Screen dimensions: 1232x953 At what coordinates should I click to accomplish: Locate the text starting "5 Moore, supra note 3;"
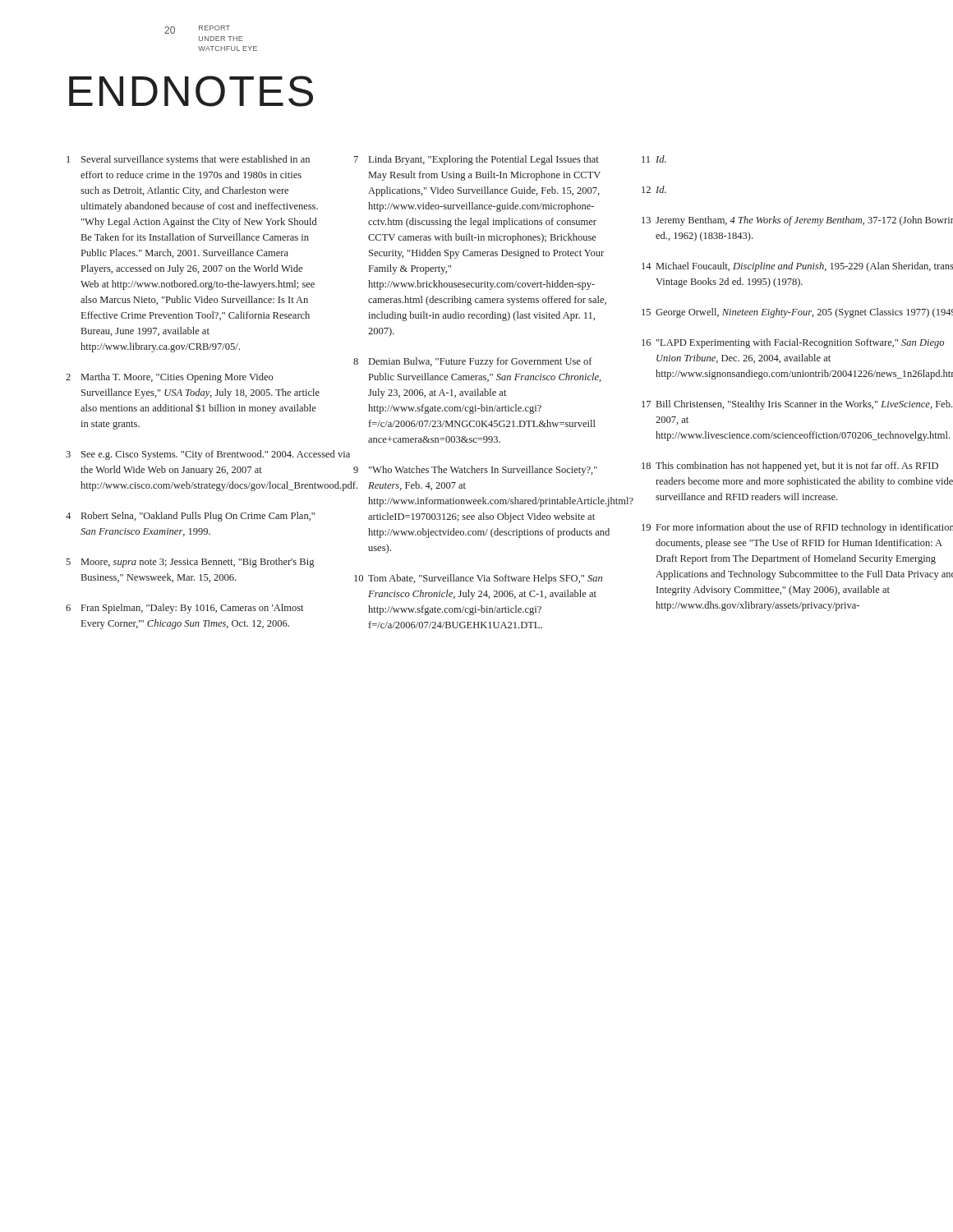193,570
